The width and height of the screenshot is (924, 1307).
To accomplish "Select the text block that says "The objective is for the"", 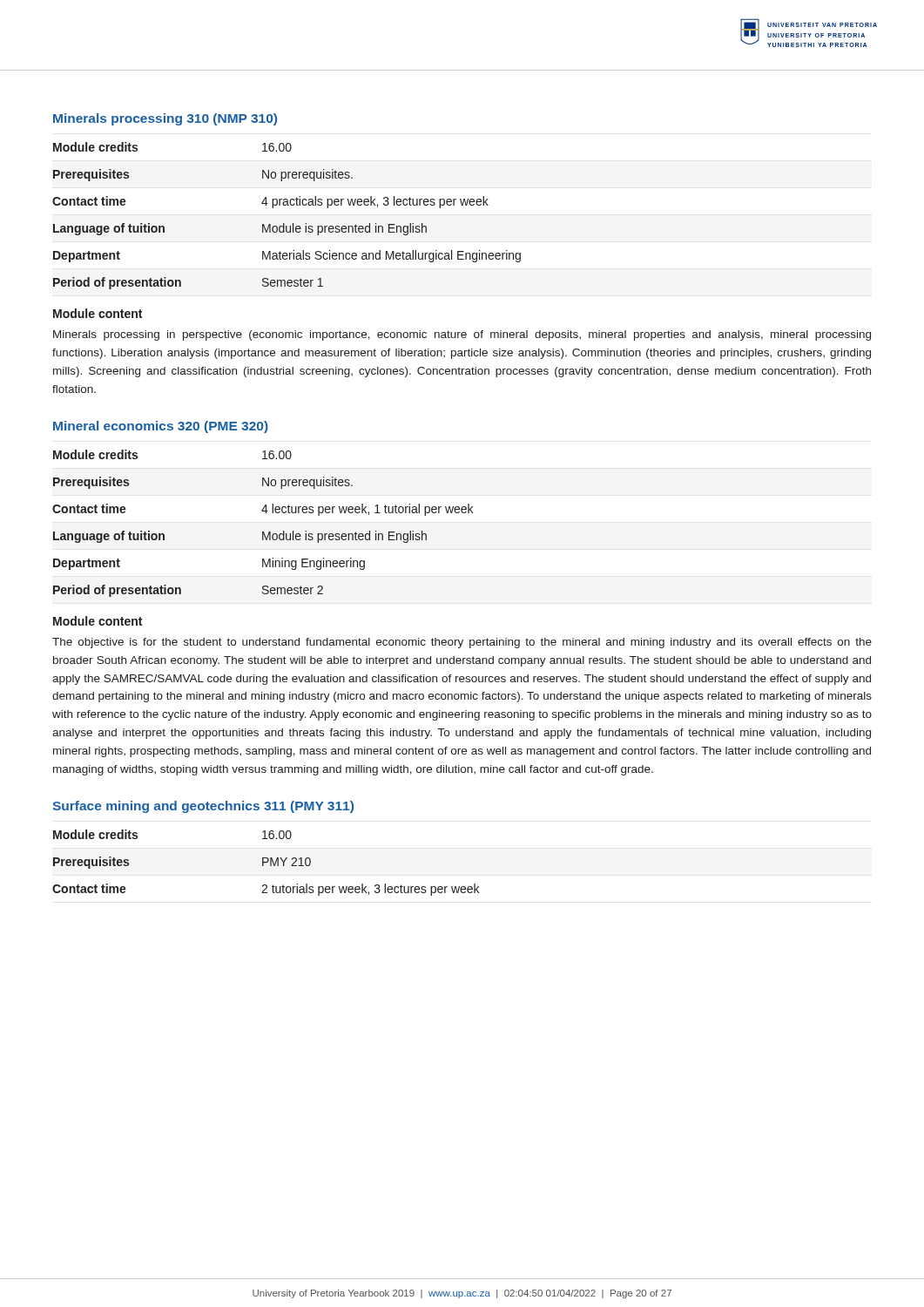I will 462,705.
